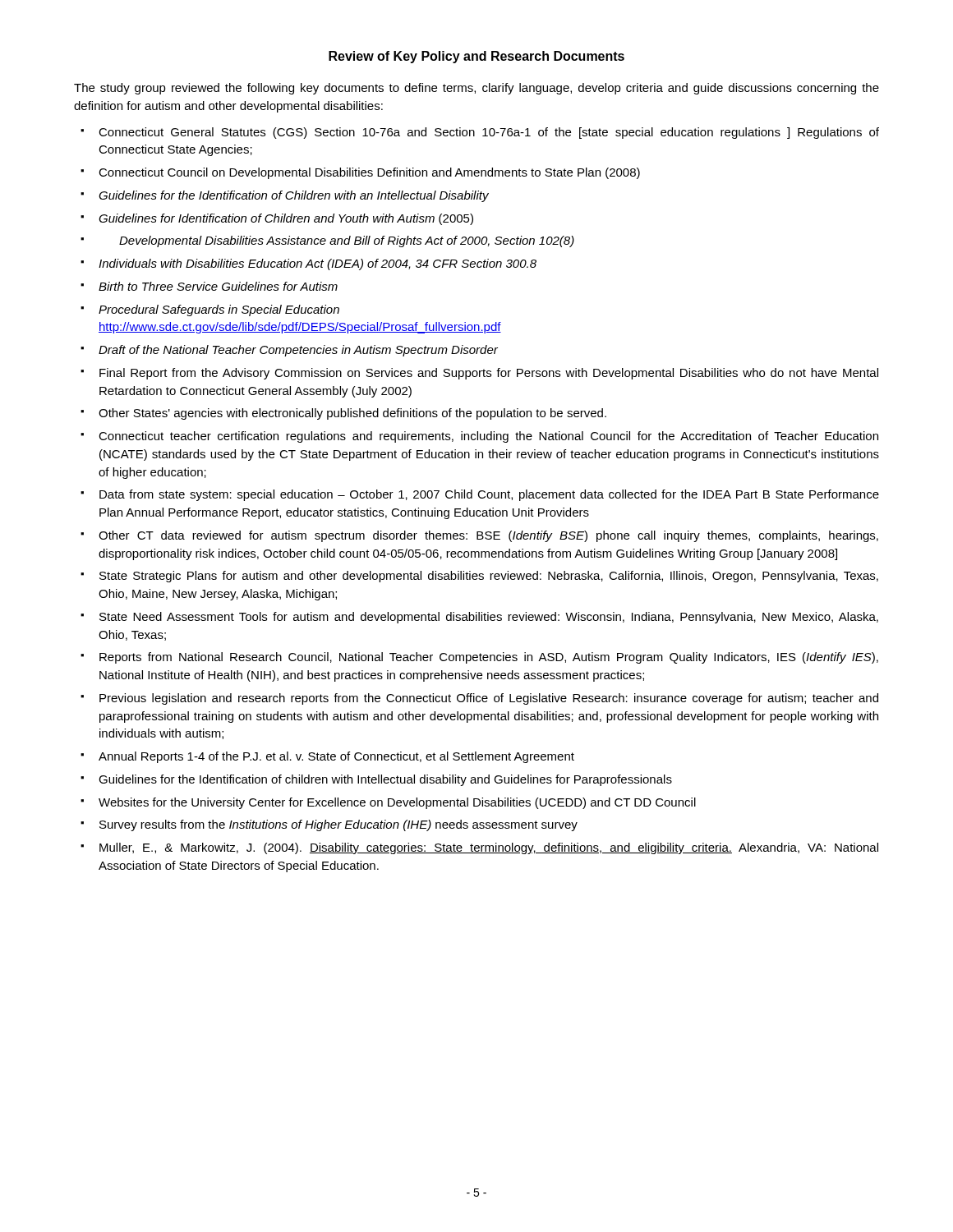The width and height of the screenshot is (953, 1232).
Task: Find the region starting "Developmental Disabilities Assistance and"
Action: tap(347, 240)
